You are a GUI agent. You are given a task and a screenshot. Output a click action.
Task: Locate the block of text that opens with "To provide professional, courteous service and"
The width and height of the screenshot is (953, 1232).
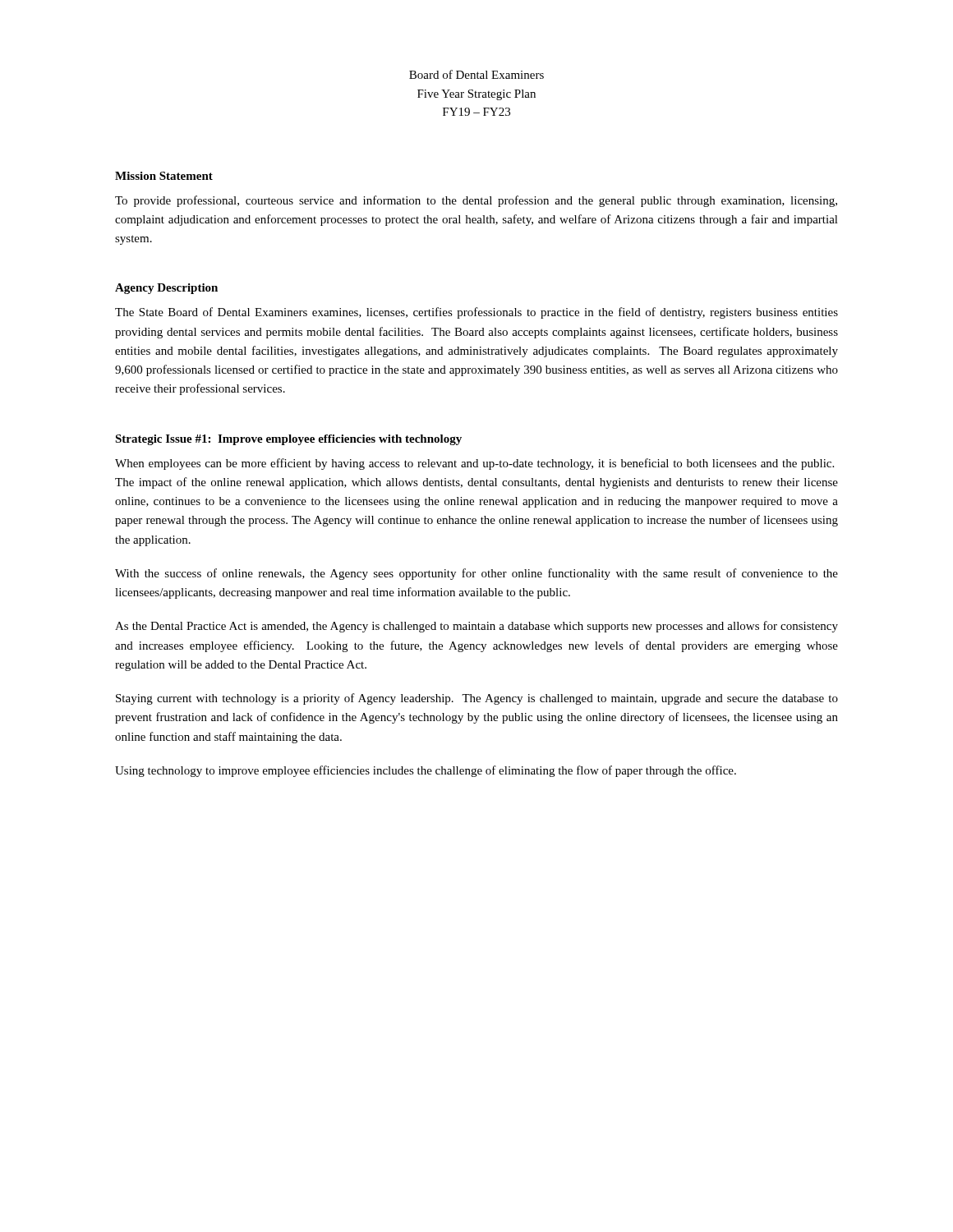click(476, 219)
